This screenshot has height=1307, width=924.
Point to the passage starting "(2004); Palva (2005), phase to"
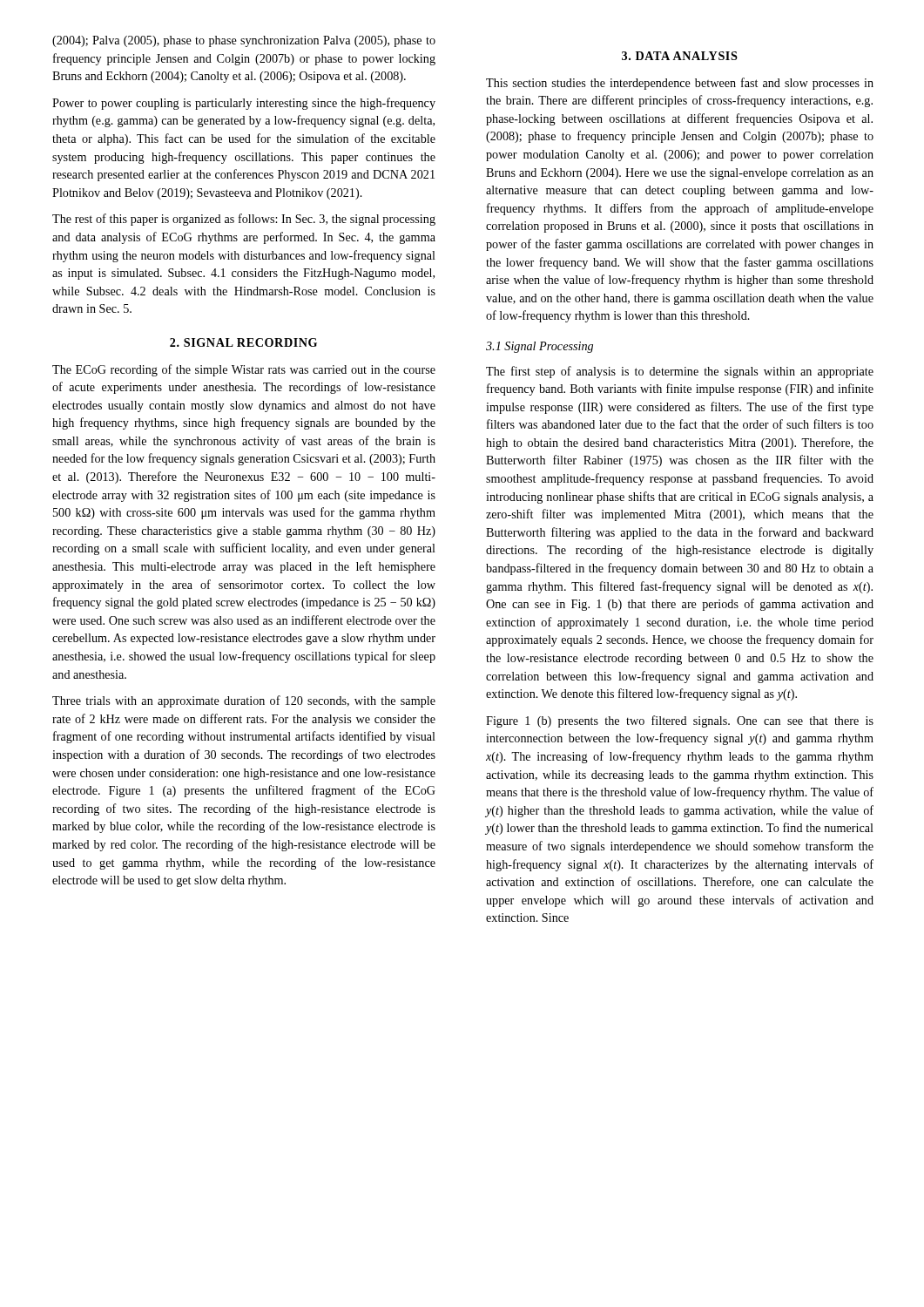pyautogui.click(x=244, y=58)
